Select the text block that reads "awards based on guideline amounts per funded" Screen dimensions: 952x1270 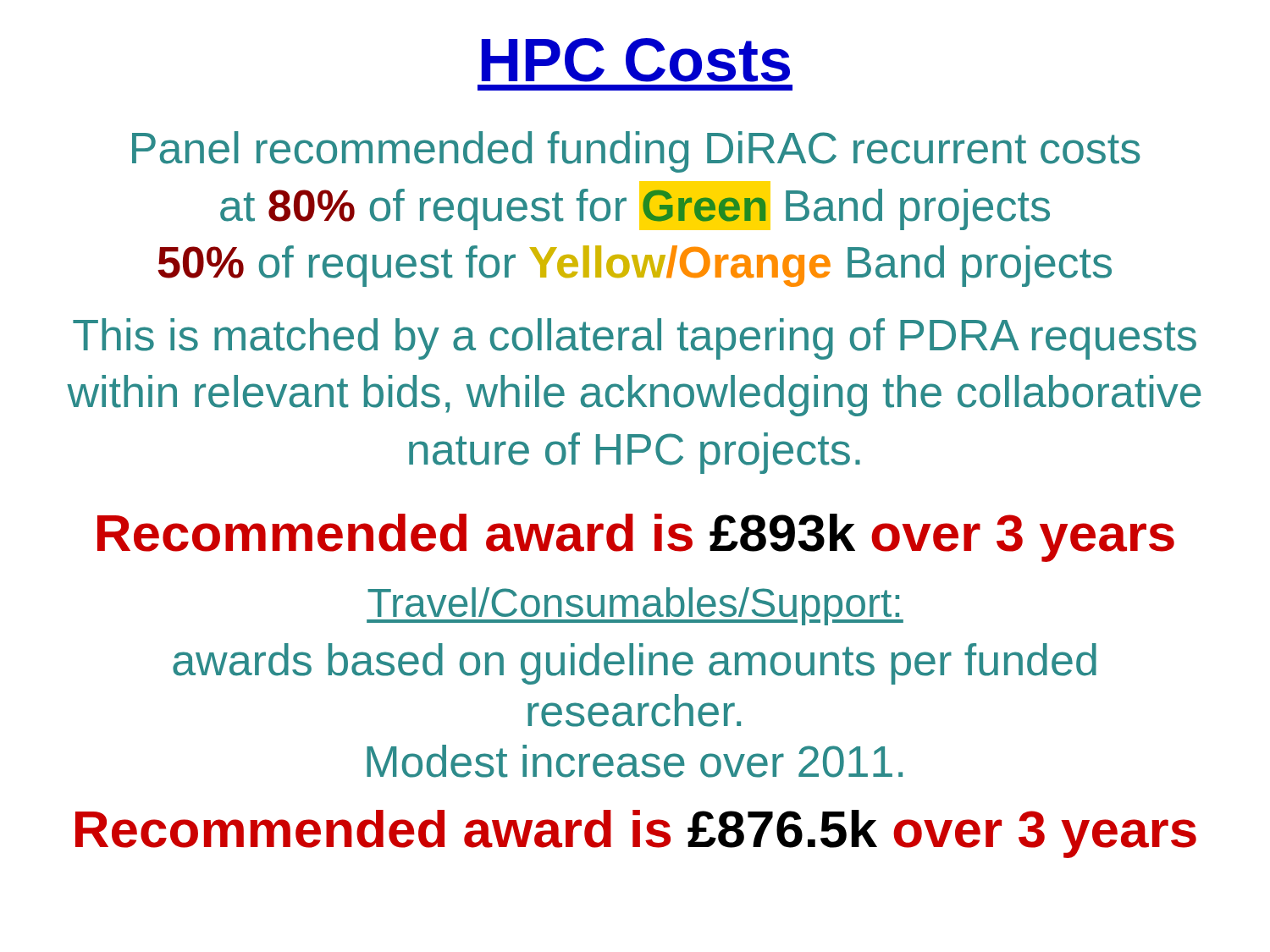pos(635,710)
